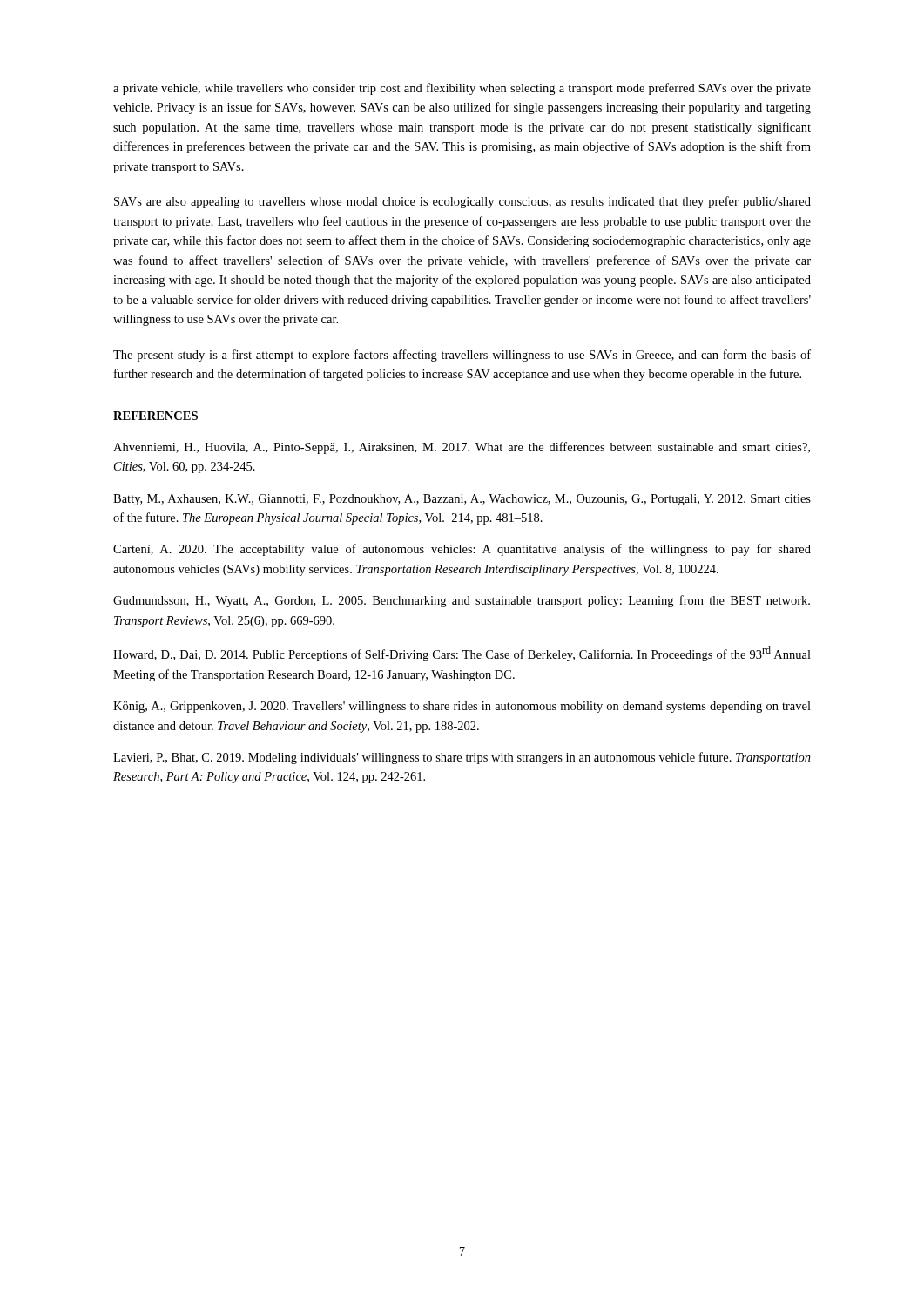
Task: Point to the block beginning "Cartenì, A. 2020. The acceptability value"
Action: [x=462, y=559]
